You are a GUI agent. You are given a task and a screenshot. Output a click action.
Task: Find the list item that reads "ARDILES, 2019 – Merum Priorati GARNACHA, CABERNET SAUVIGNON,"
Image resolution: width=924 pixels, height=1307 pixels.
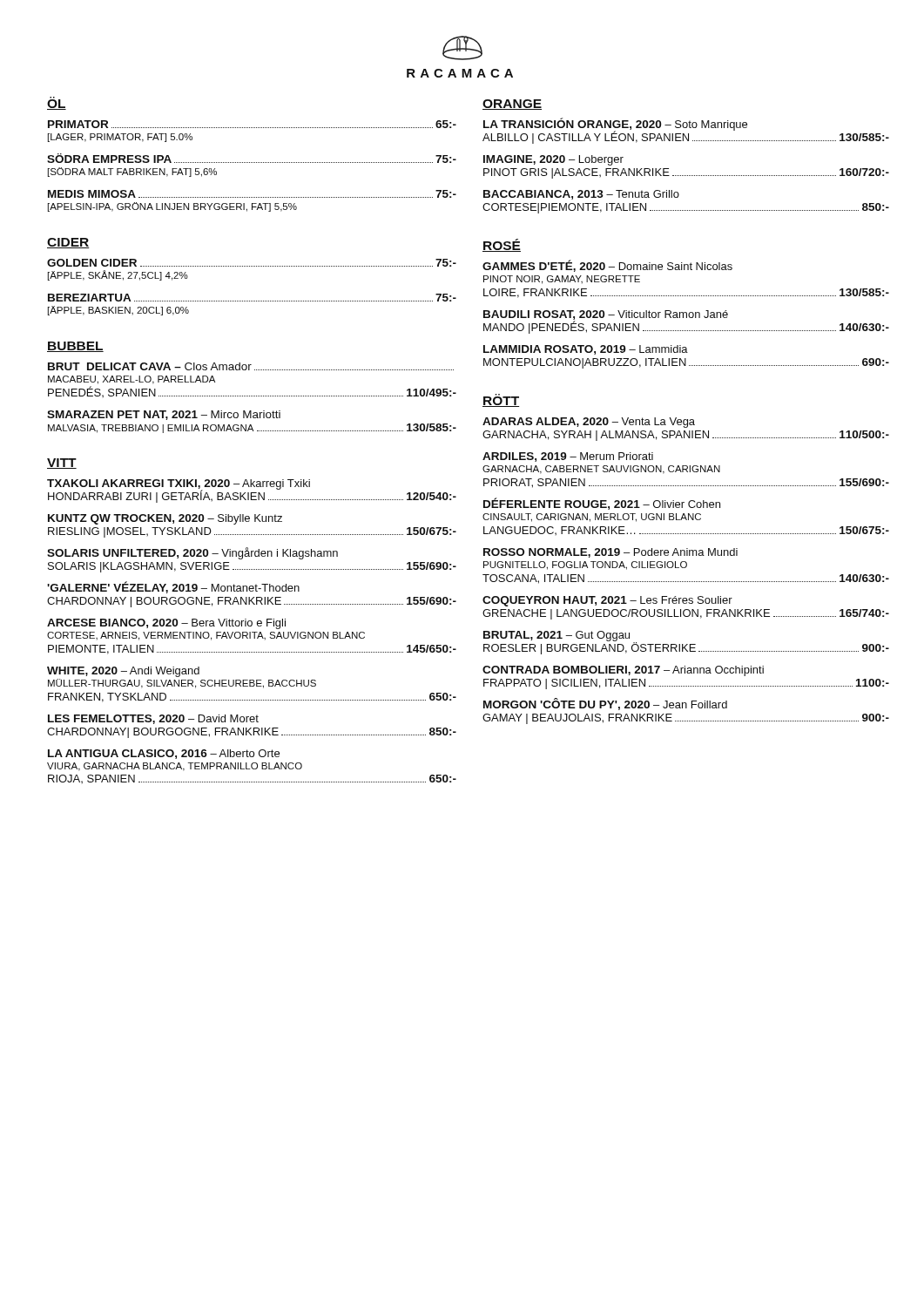tap(686, 469)
